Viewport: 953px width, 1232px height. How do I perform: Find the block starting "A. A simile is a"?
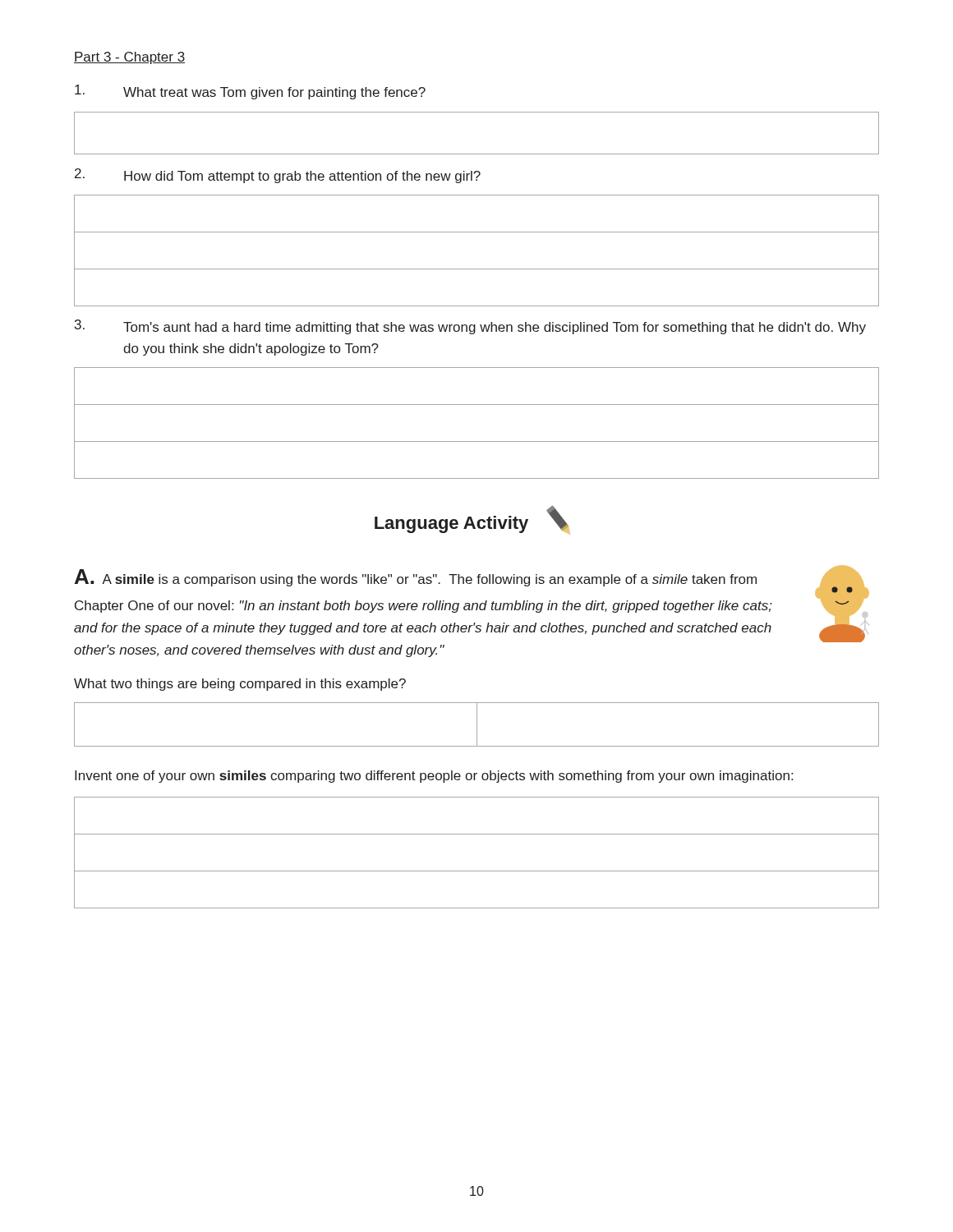click(476, 611)
